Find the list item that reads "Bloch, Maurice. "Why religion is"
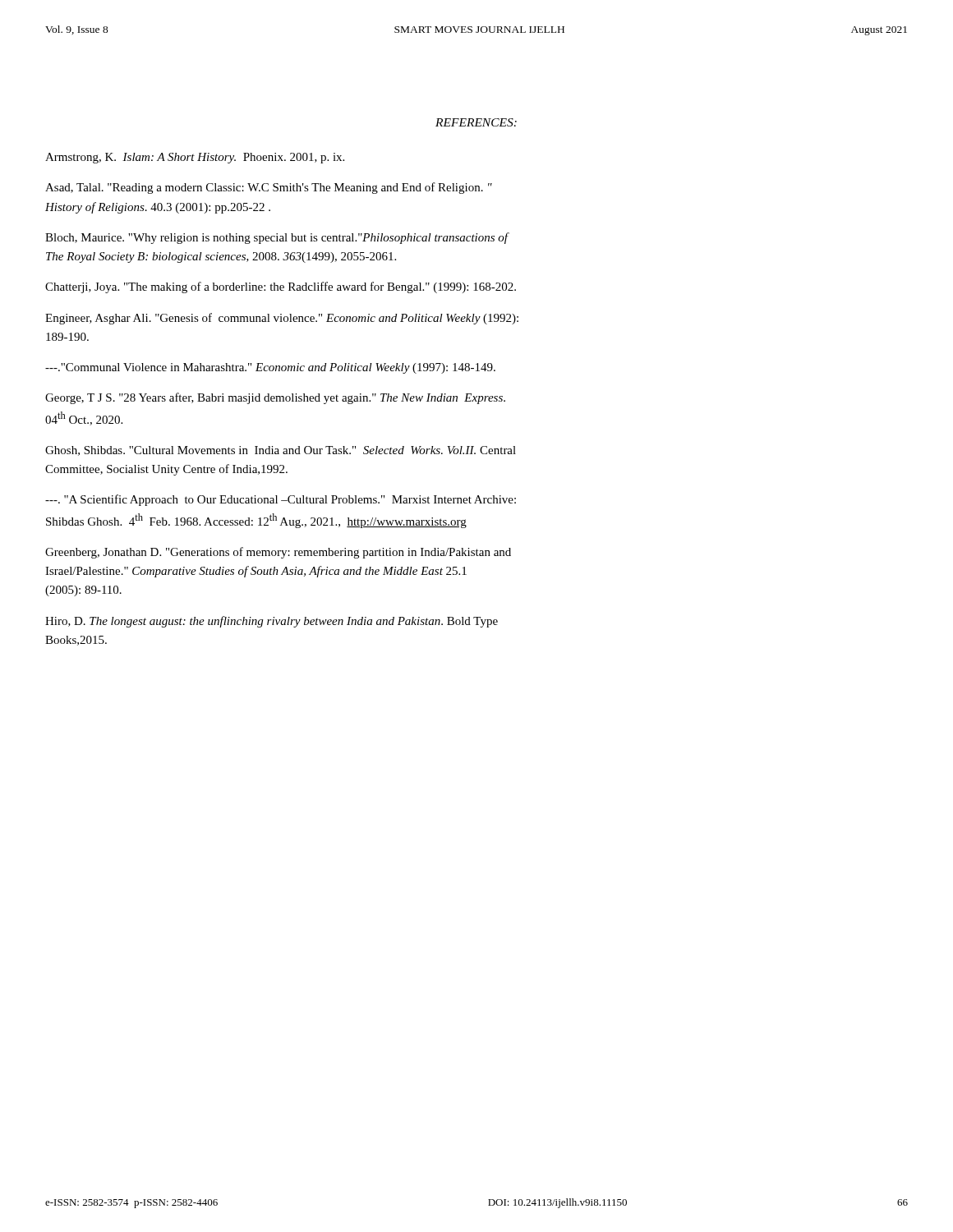This screenshot has width=953, height=1232. click(x=476, y=247)
